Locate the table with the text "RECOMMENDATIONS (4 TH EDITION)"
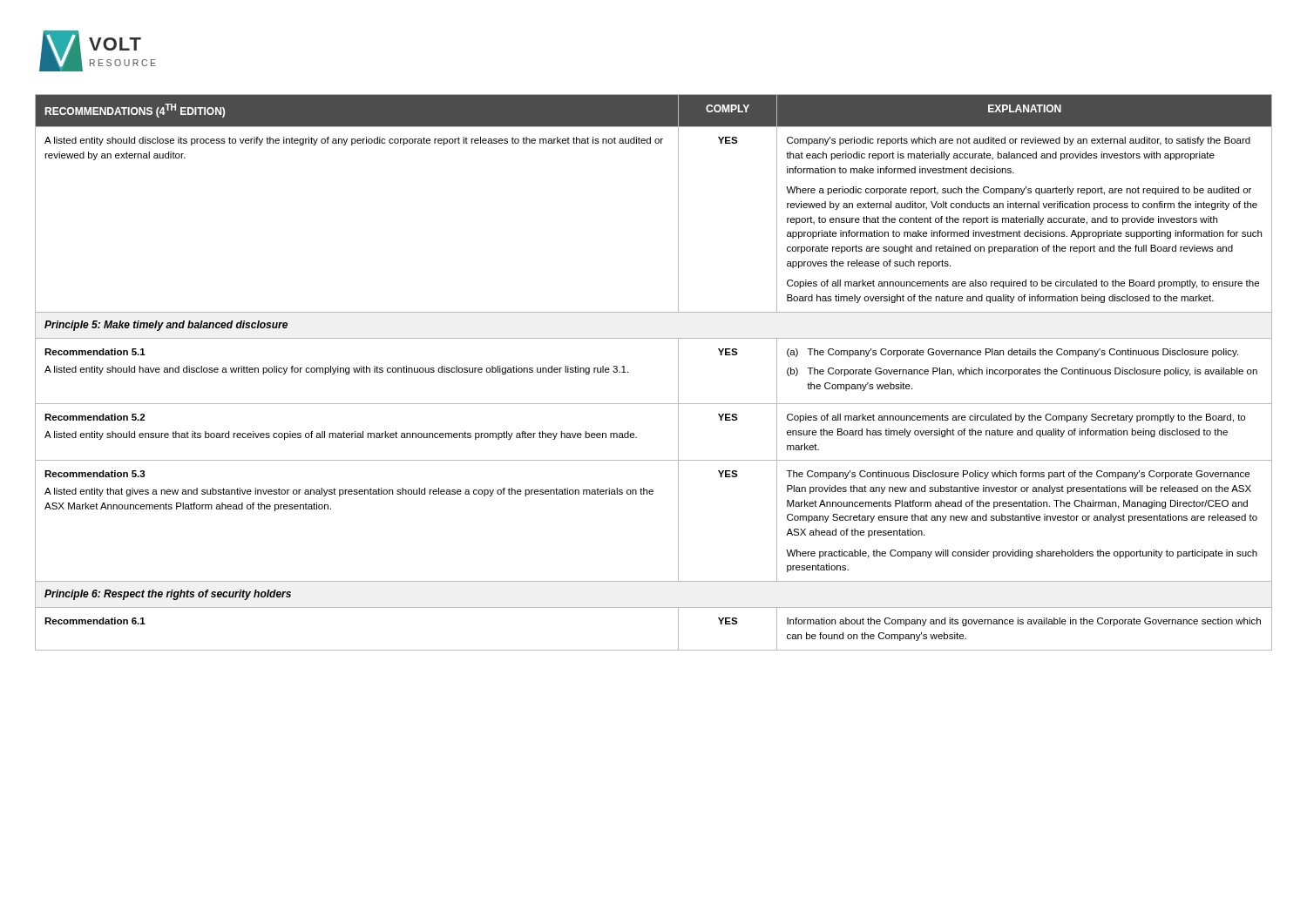 [654, 372]
